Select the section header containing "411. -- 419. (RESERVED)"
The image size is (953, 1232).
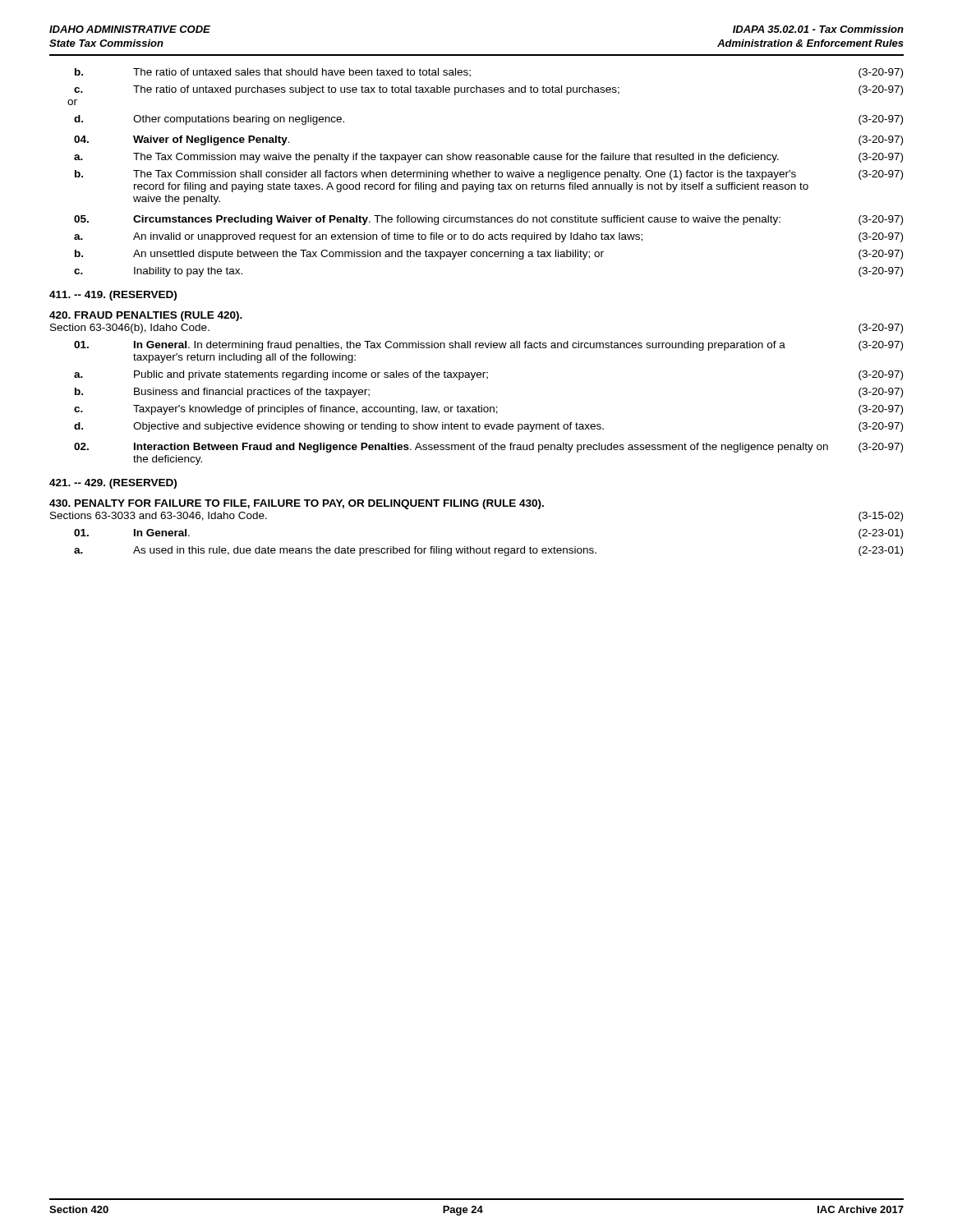113,296
